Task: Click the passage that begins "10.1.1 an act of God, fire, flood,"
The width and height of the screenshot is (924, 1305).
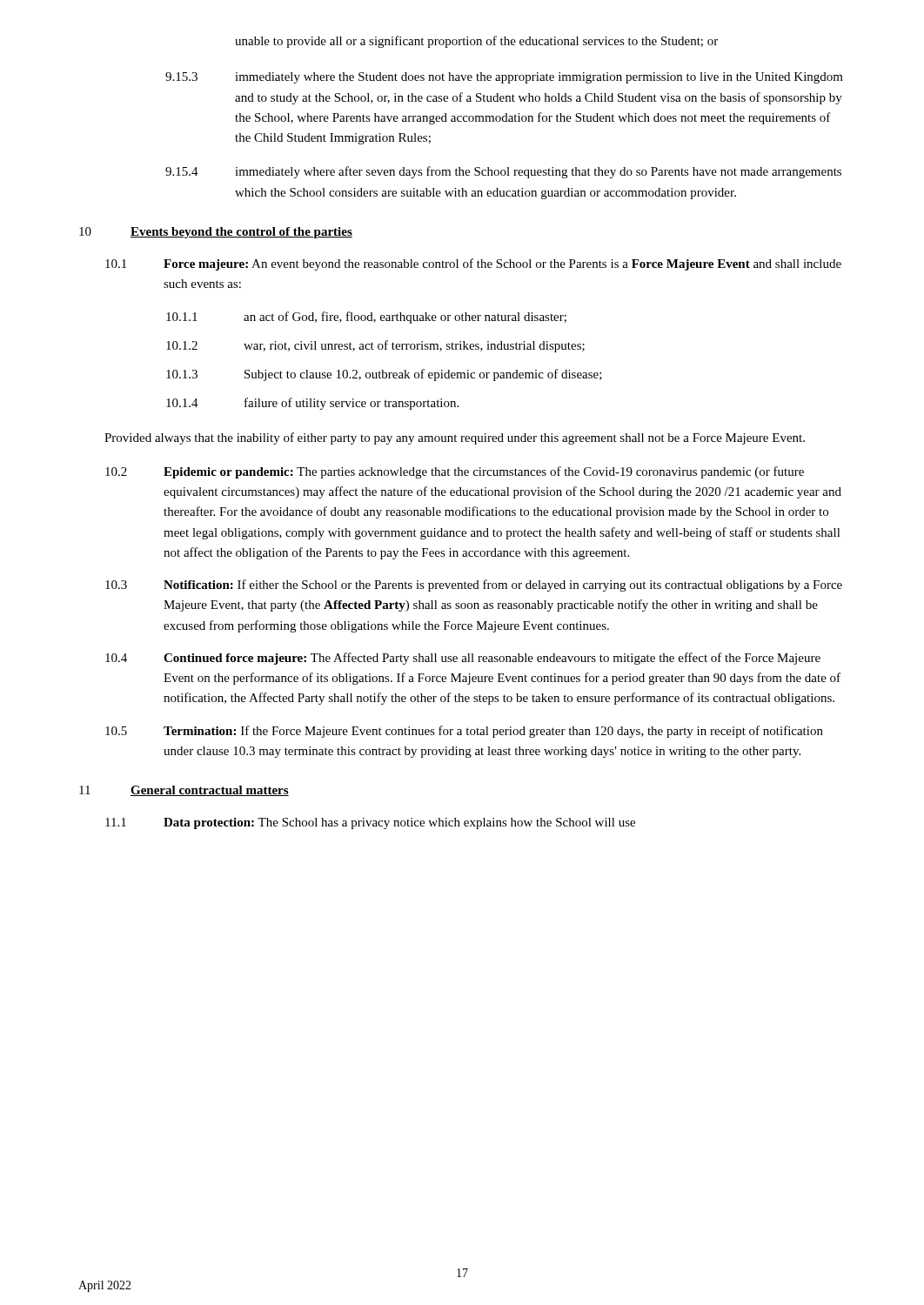Action: click(506, 317)
